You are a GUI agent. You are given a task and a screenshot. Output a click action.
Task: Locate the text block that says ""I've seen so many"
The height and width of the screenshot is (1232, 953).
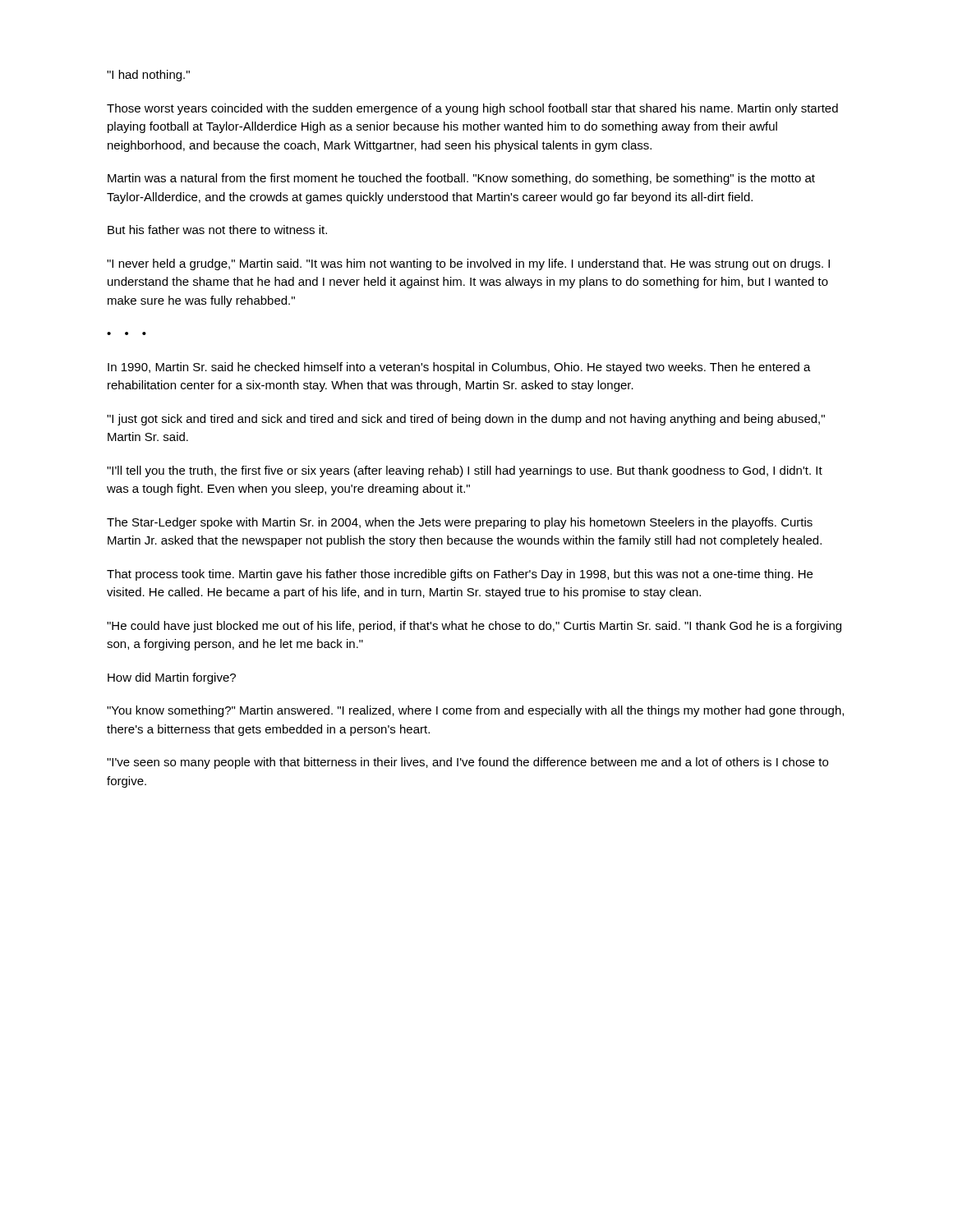click(x=468, y=771)
